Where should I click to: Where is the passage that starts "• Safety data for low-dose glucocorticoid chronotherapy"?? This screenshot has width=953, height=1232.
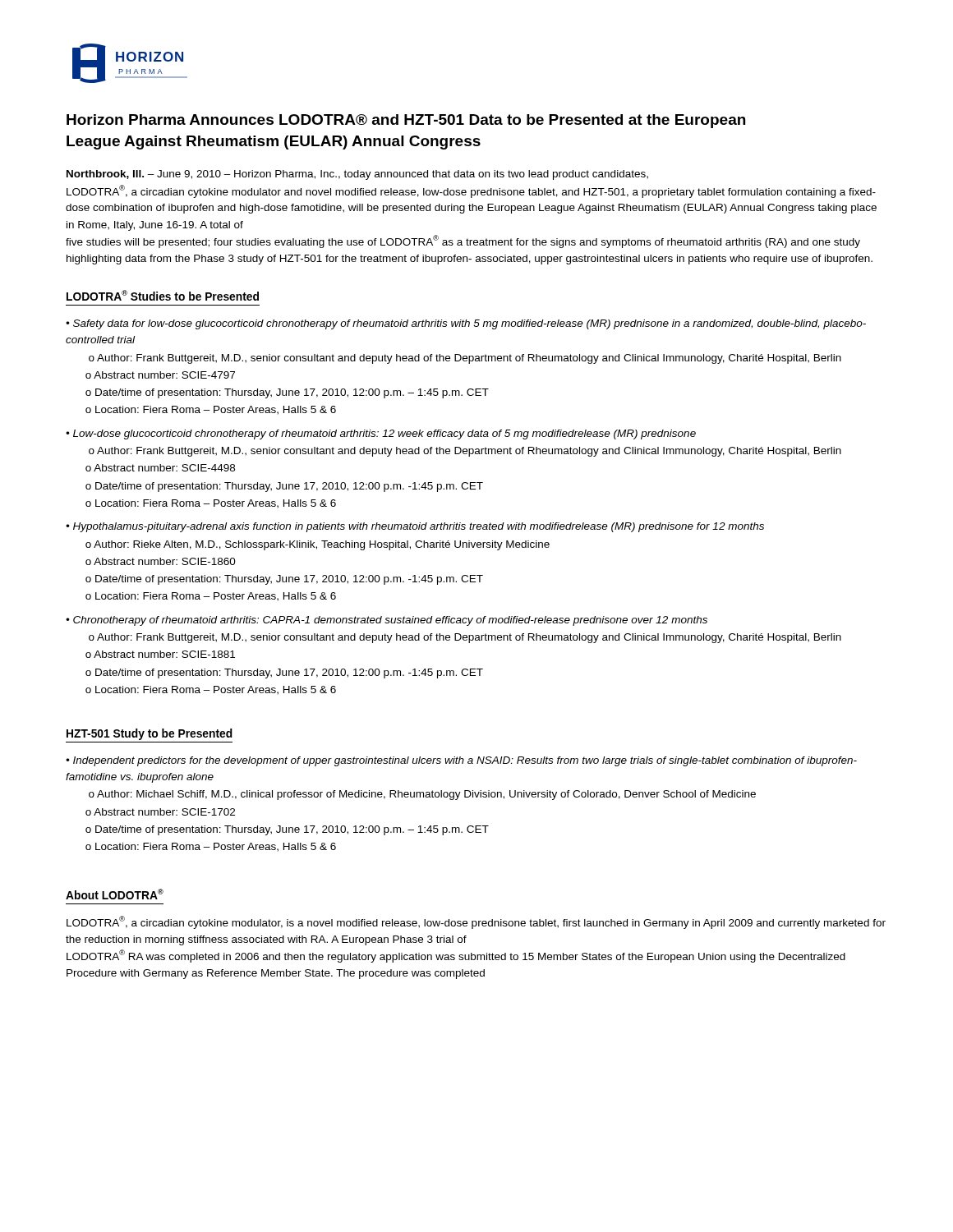click(x=466, y=332)
